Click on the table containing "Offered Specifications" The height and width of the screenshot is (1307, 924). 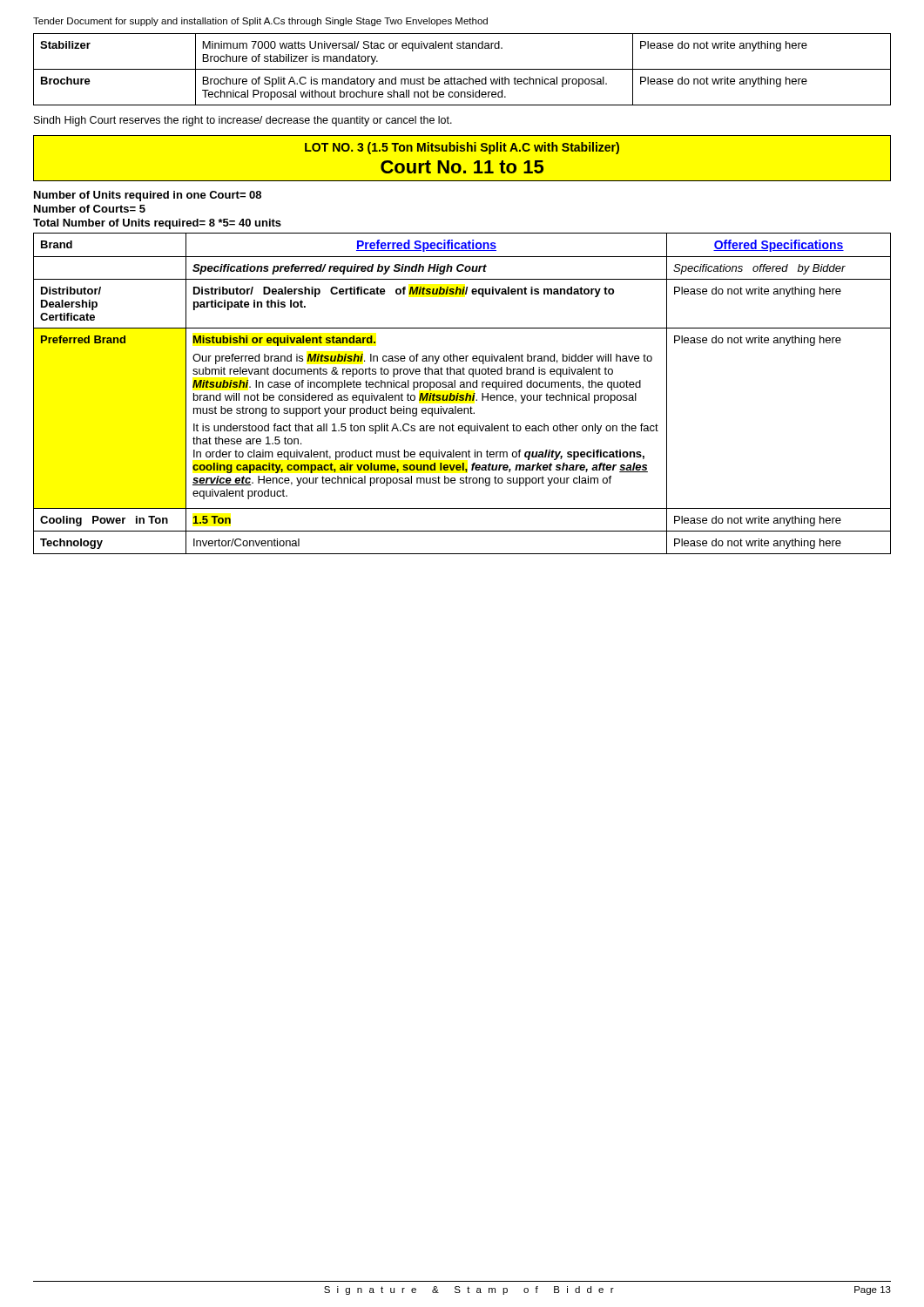[462, 393]
